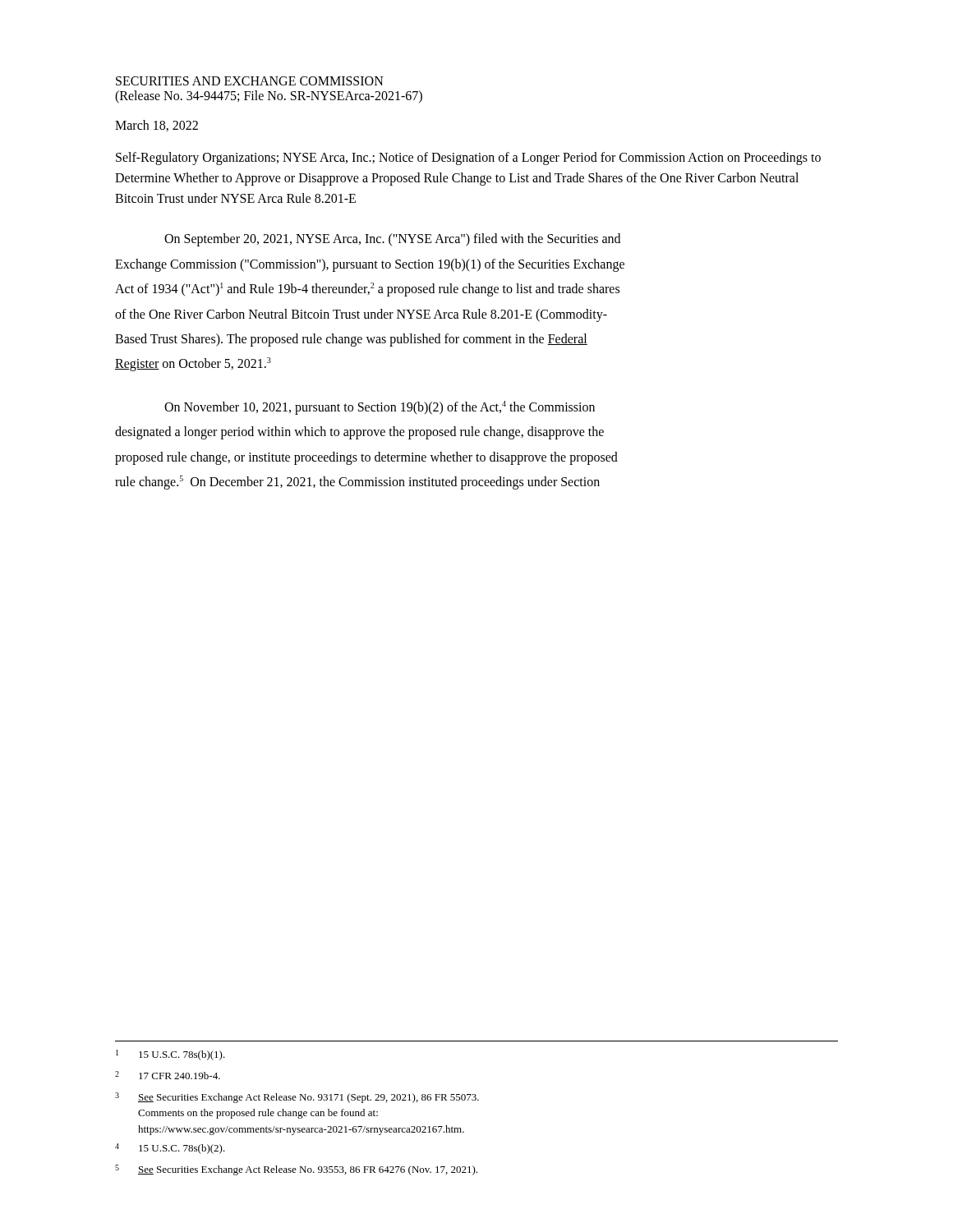Locate the title that opens with "Self-Regulatory Organizations; NYSE Arca, Inc.;"

point(468,178)
